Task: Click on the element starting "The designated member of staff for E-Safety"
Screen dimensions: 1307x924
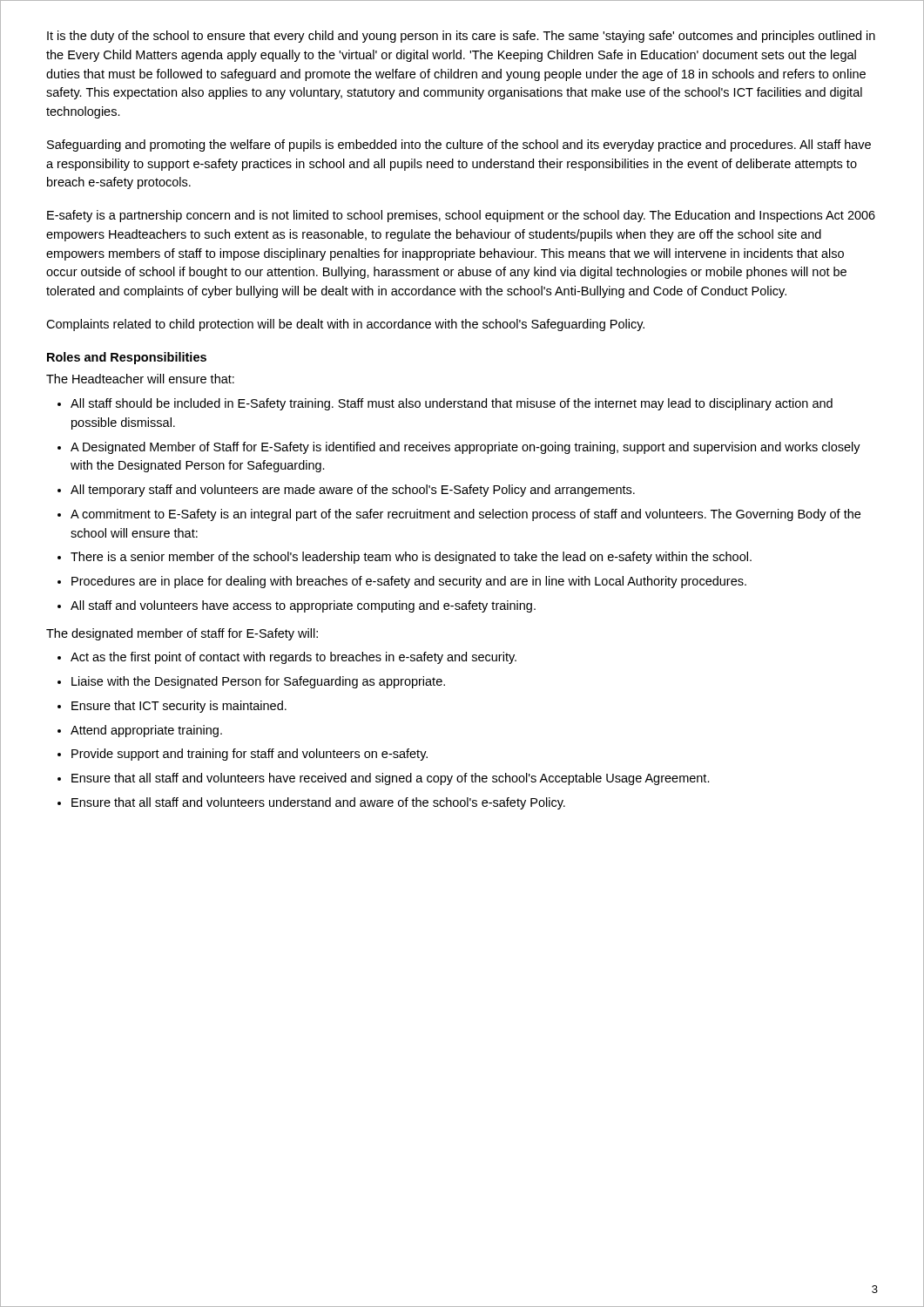Action: point(183,633)
